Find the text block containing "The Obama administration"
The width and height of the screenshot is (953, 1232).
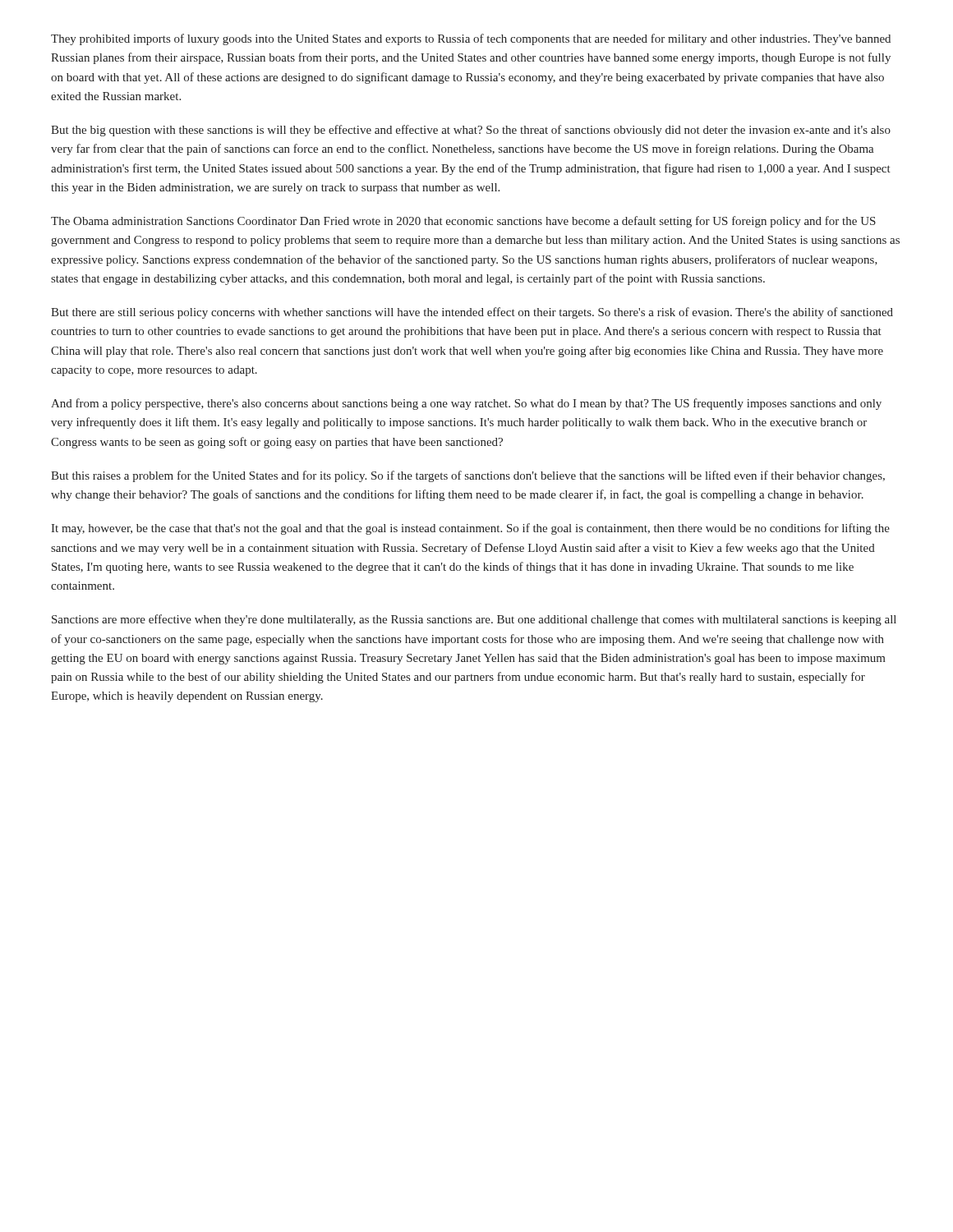(475, 250)
